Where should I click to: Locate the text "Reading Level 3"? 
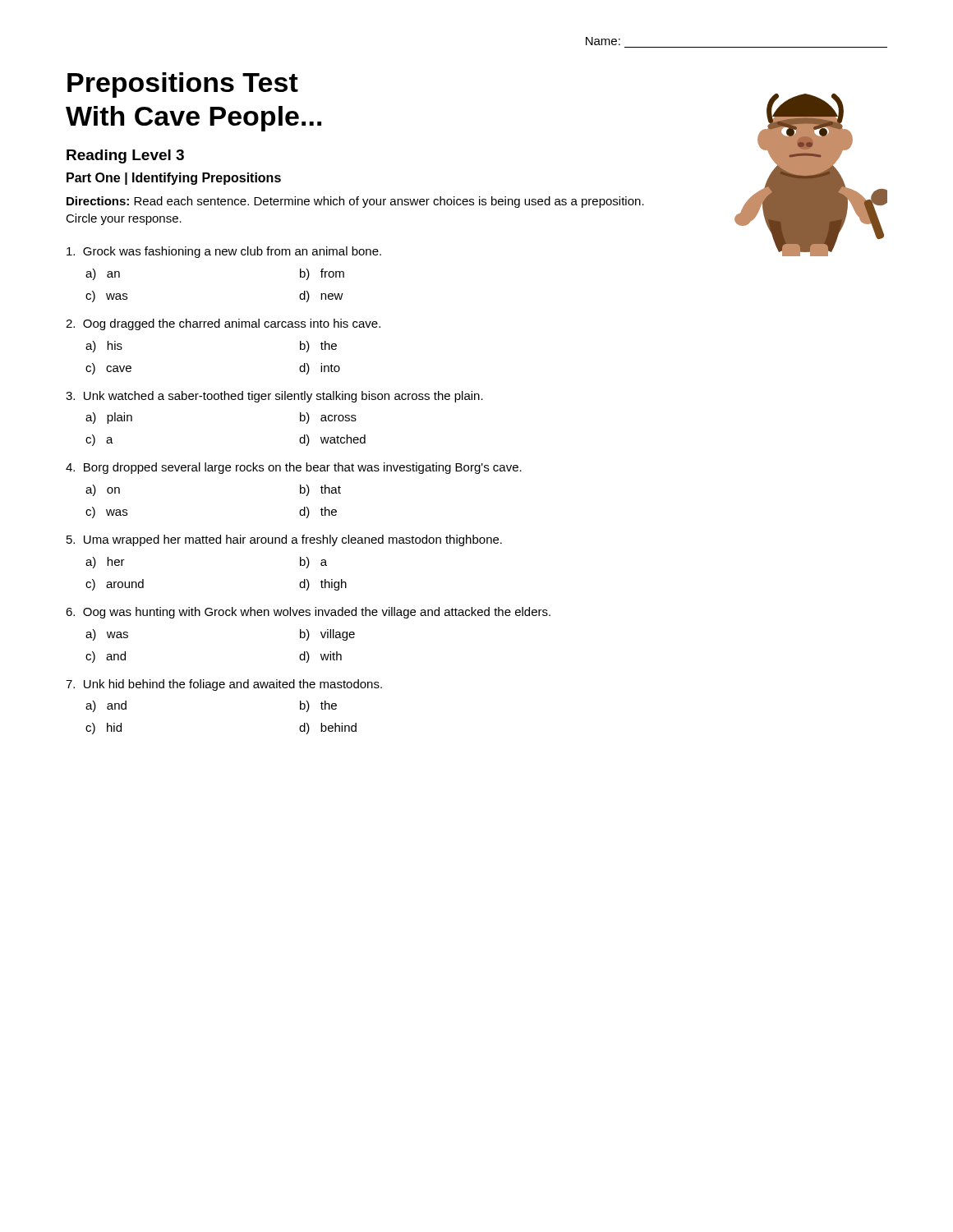(125, 154)
